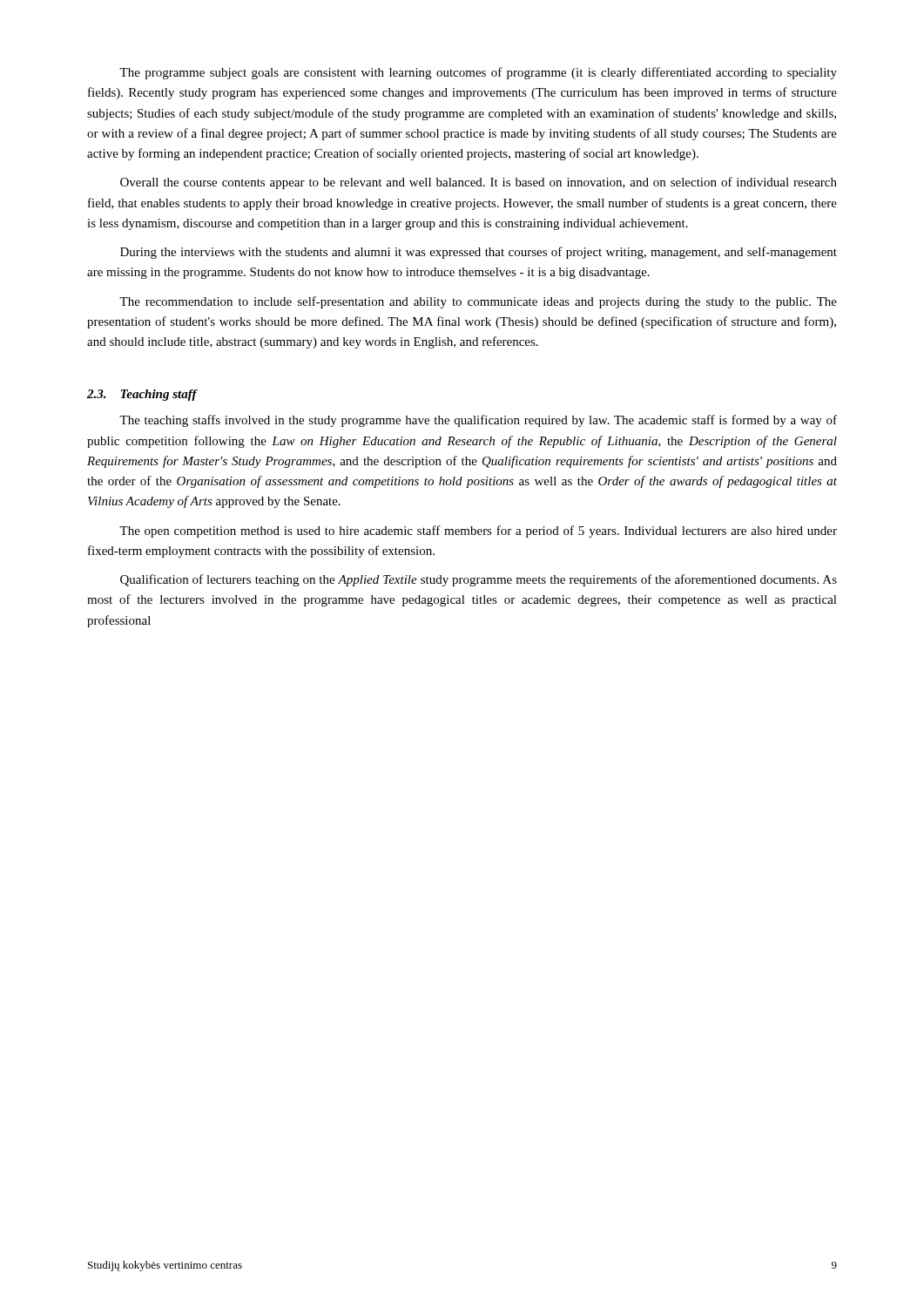Select the section header that says "2.3. Teaching staff"
The height and width of the screenshot is (1307, 924).
click(x=142, y=394)
